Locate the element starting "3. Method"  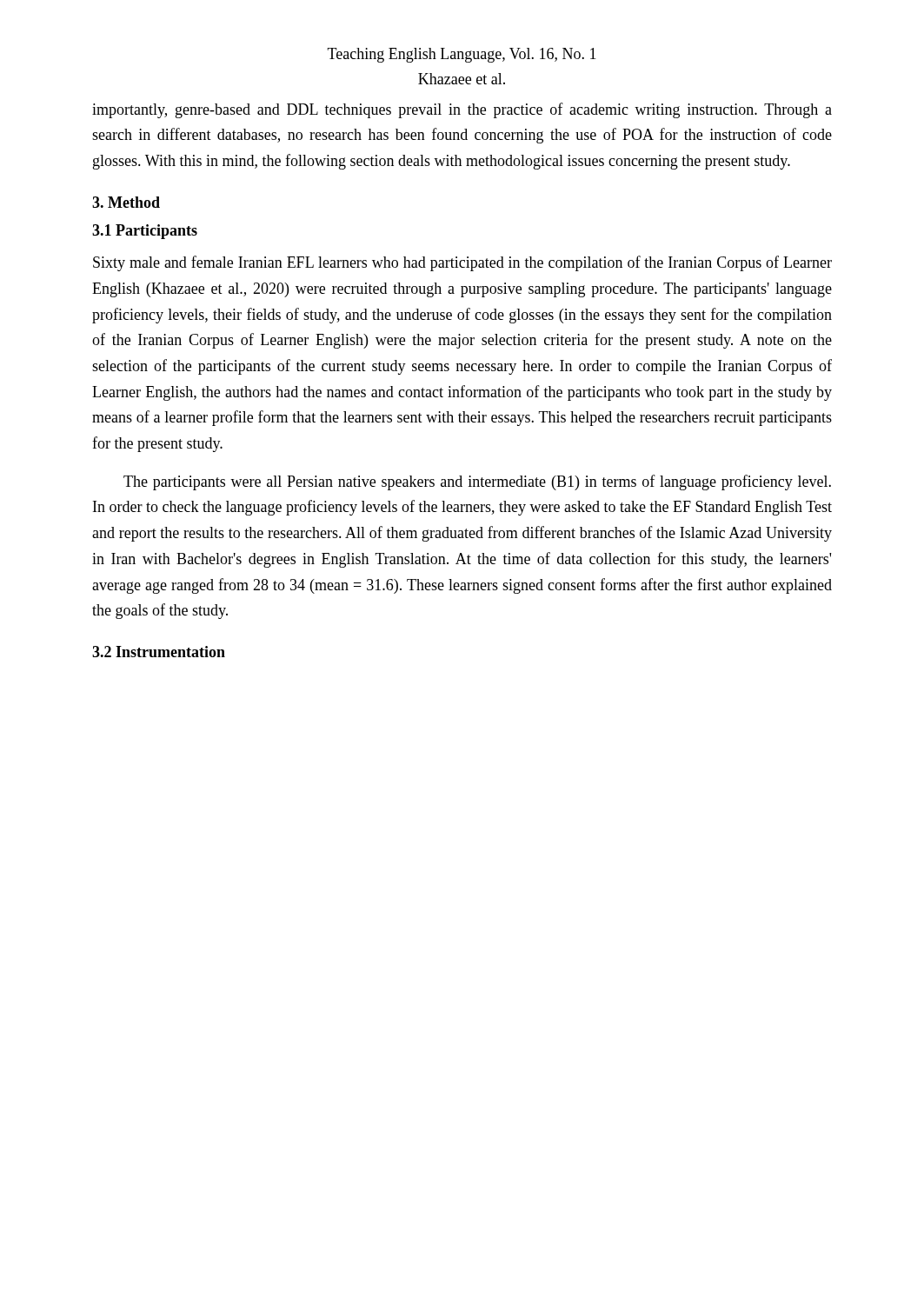(x=126, y=202)
